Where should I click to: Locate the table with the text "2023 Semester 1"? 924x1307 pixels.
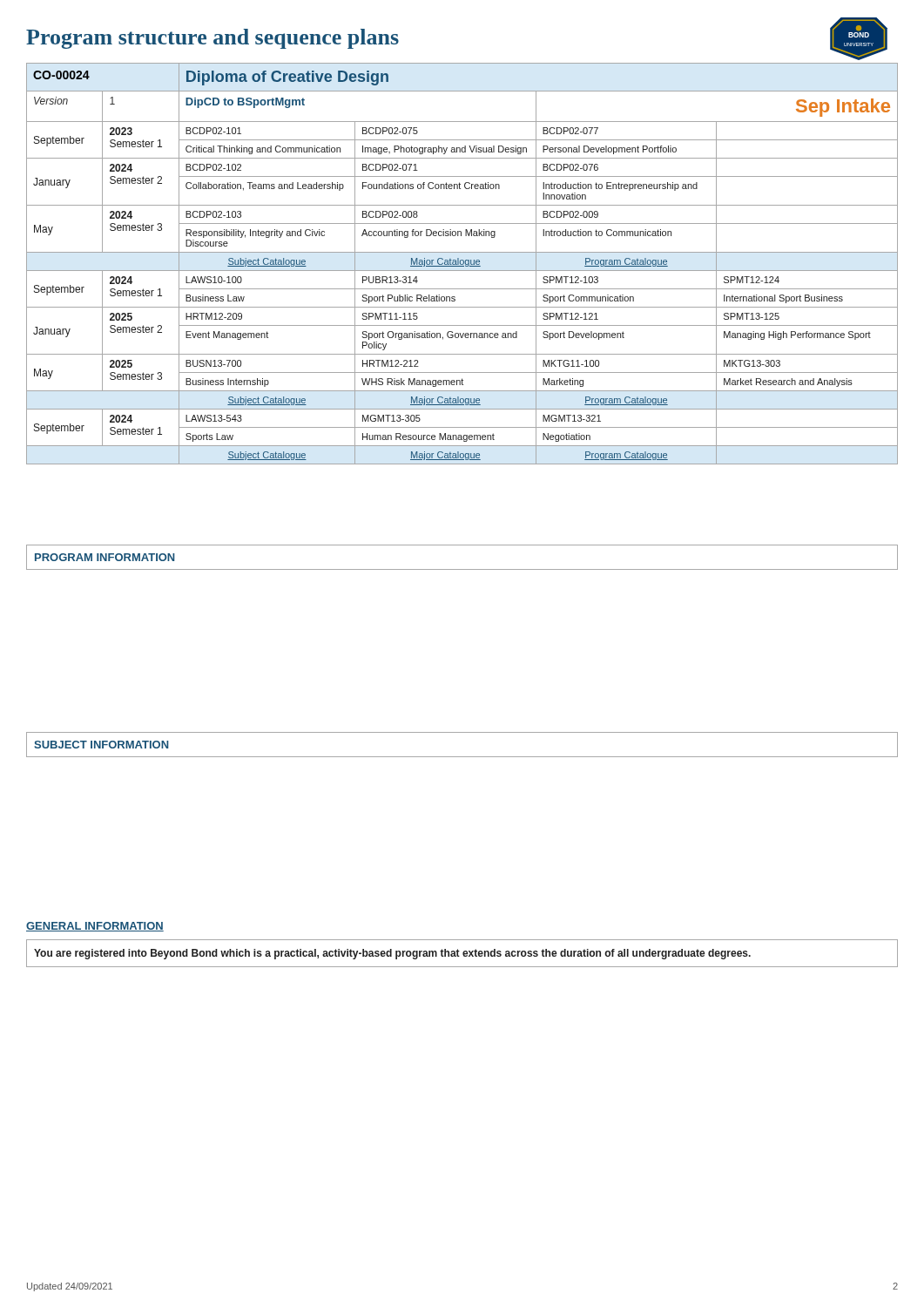click(x=462, y=264)
